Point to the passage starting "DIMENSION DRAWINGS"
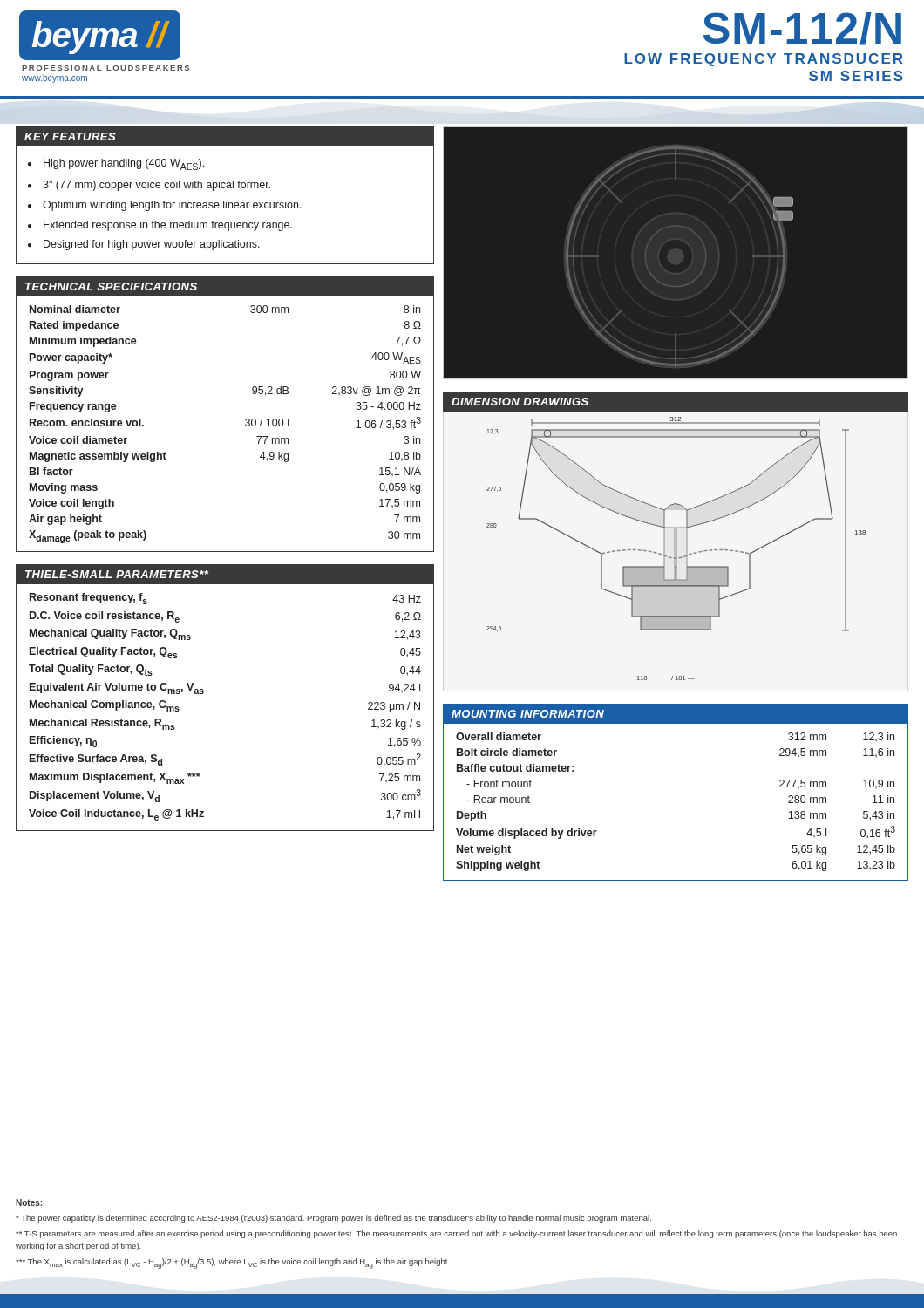This screenshot has width=924, height=1308. pyautogui.click(x=520, y=402)
